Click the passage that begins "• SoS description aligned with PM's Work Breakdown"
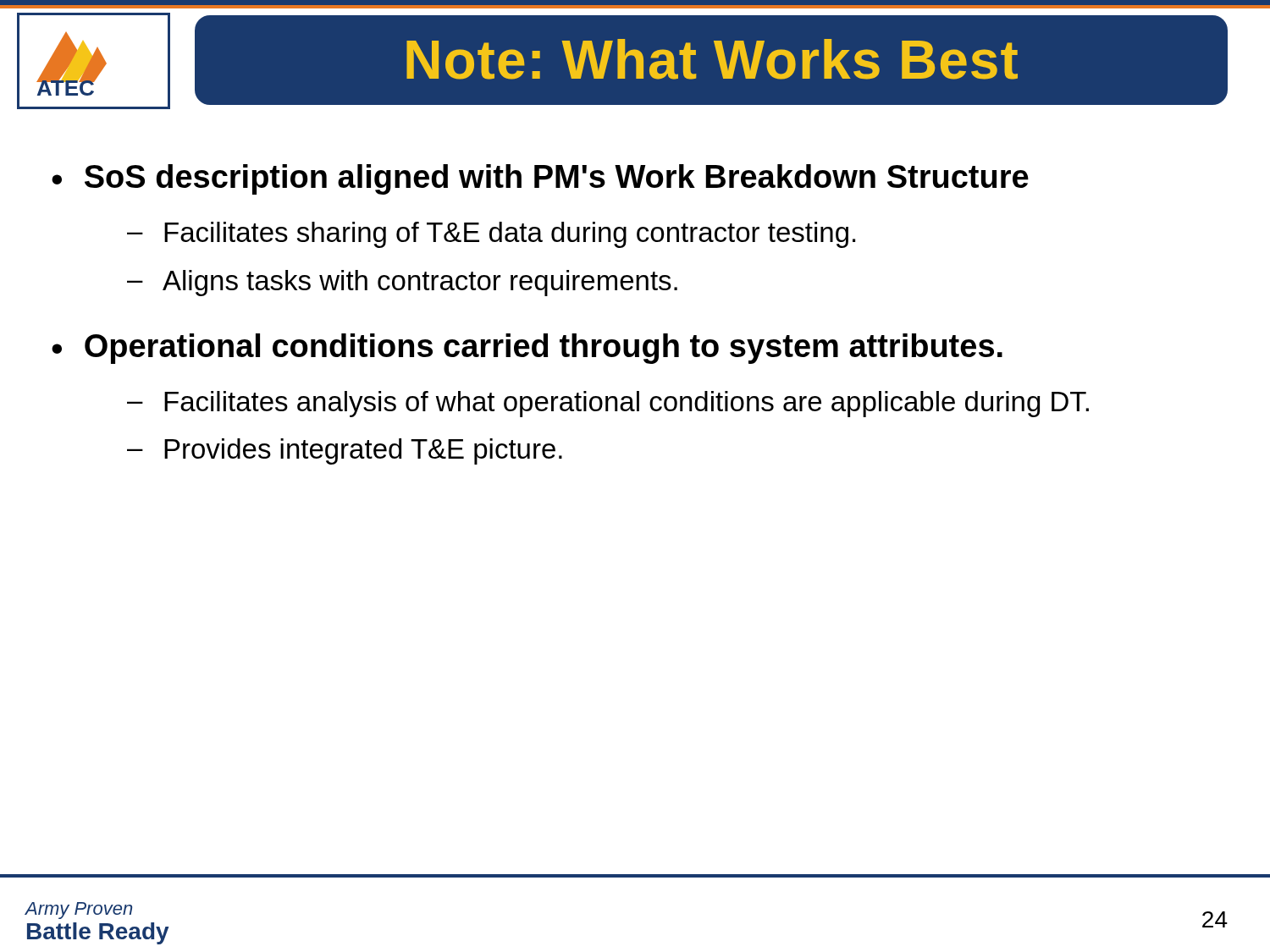The image size is (1270, 952). pos(540,177)
